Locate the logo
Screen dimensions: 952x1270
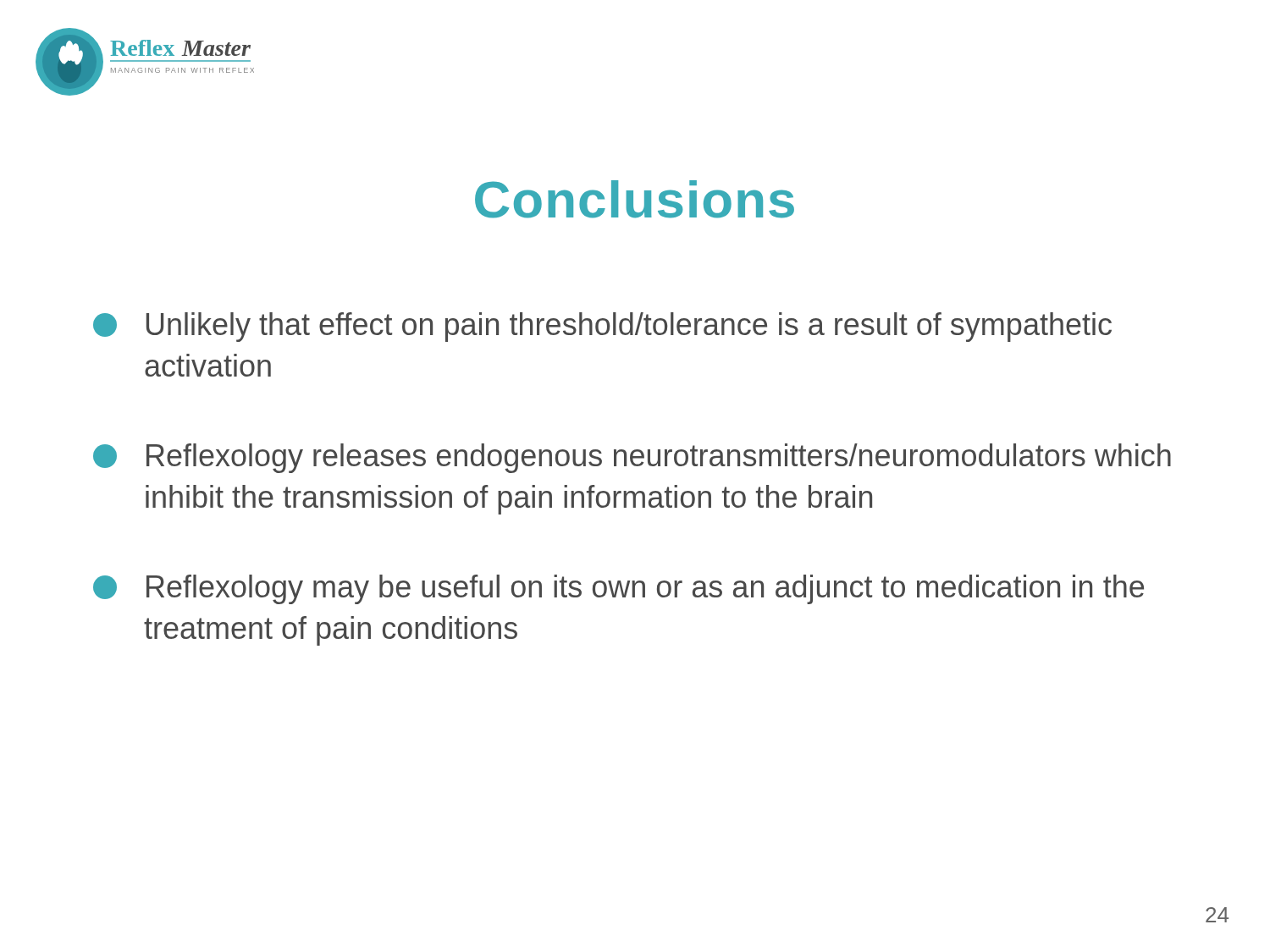(x=144, y=62)
